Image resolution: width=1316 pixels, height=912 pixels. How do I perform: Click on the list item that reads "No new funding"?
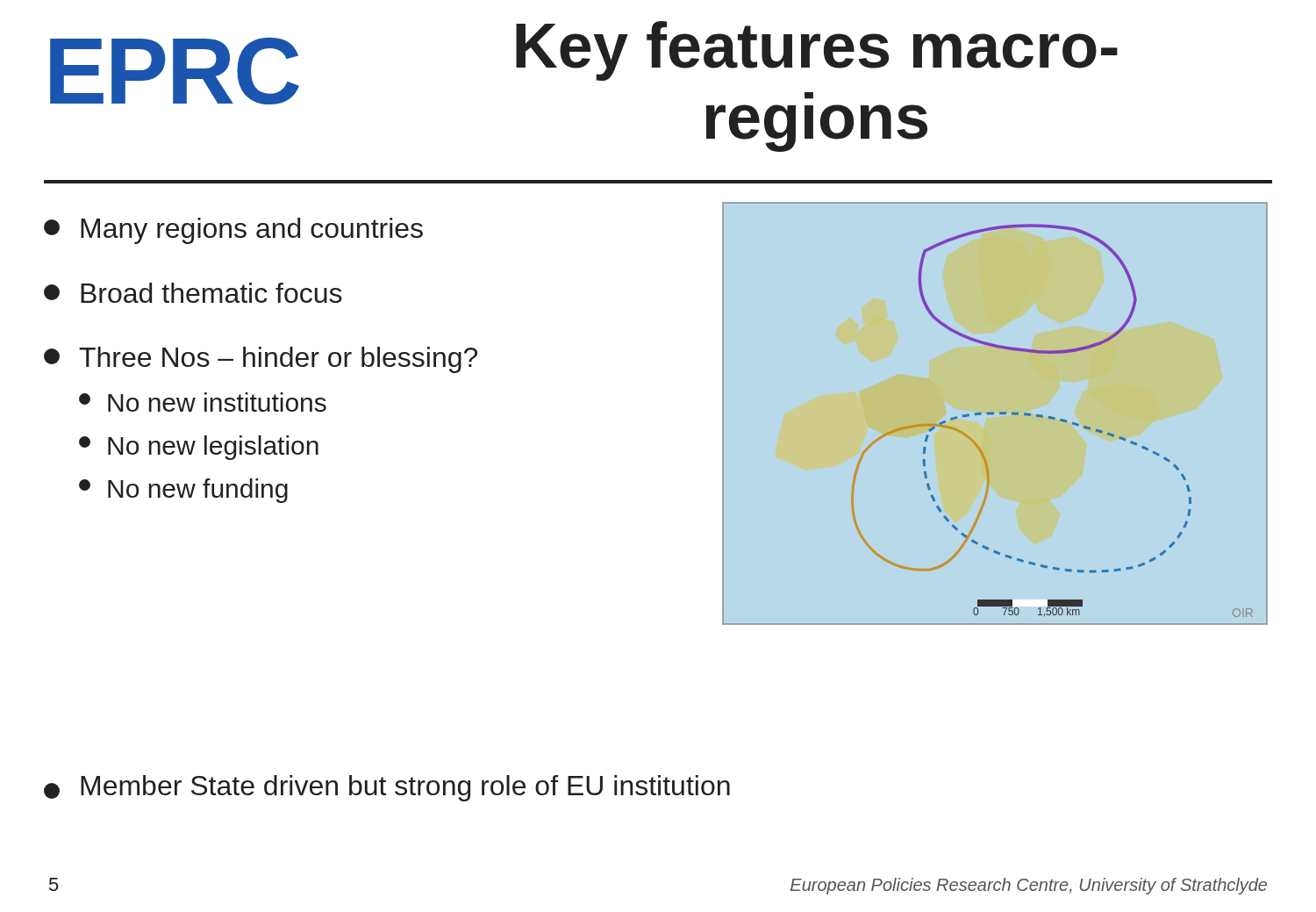click(184, 488)
